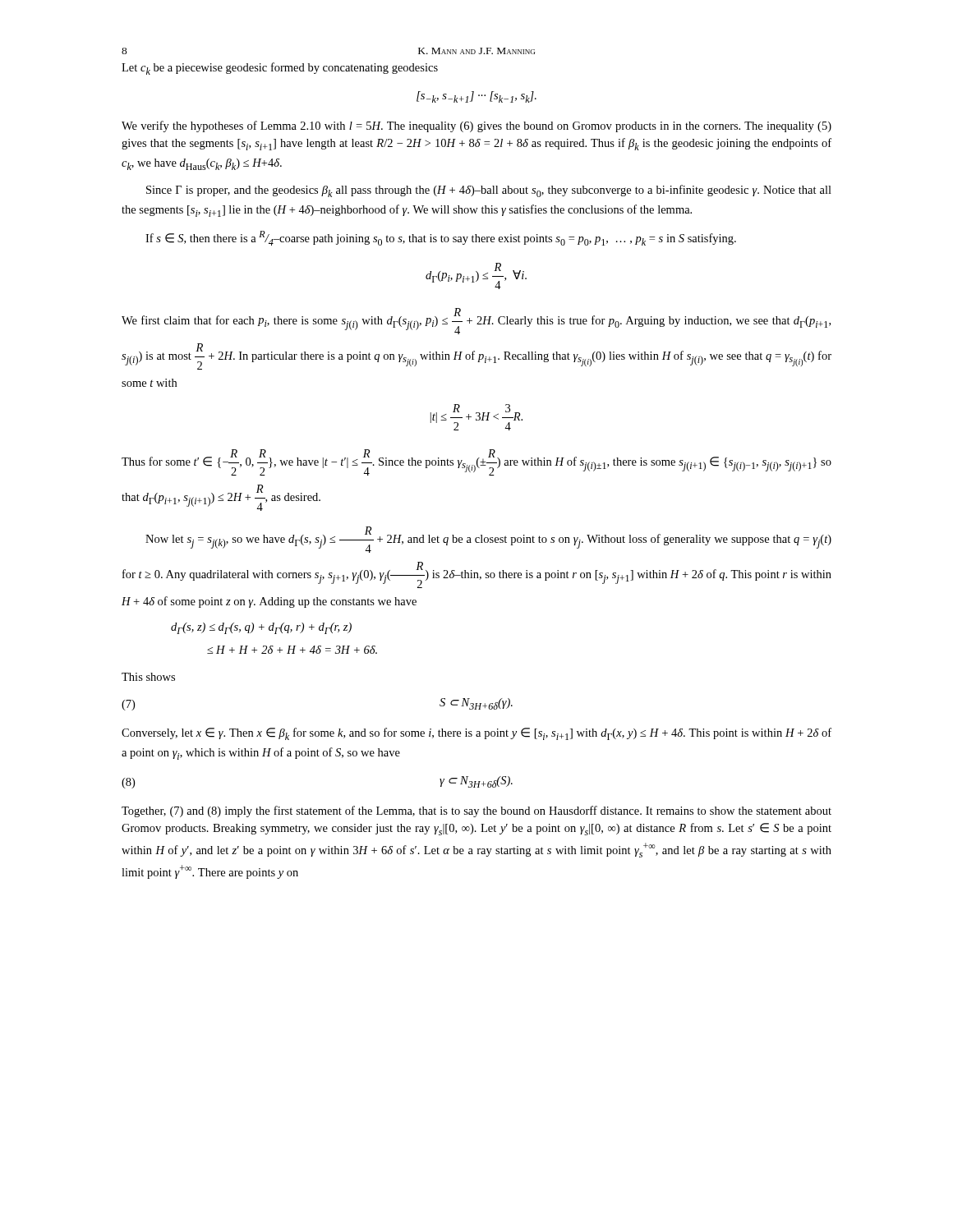Navigate to the passage starting "|t| ≤ R2"
This screenshot has height=1232, width=953.
coord(476,417)
